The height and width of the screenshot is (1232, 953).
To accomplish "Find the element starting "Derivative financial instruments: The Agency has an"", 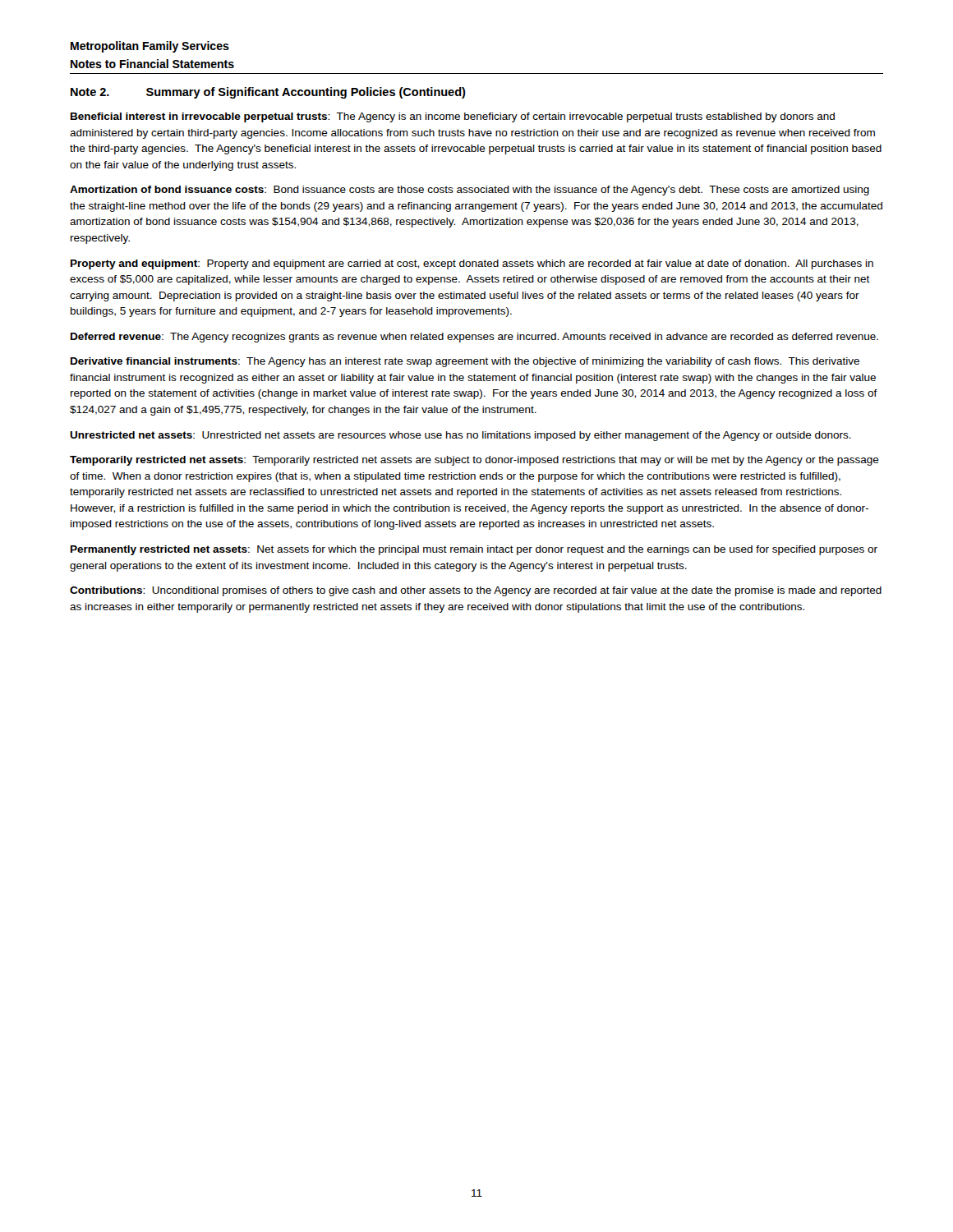I will pyautogui.click(x=473, y=385).
